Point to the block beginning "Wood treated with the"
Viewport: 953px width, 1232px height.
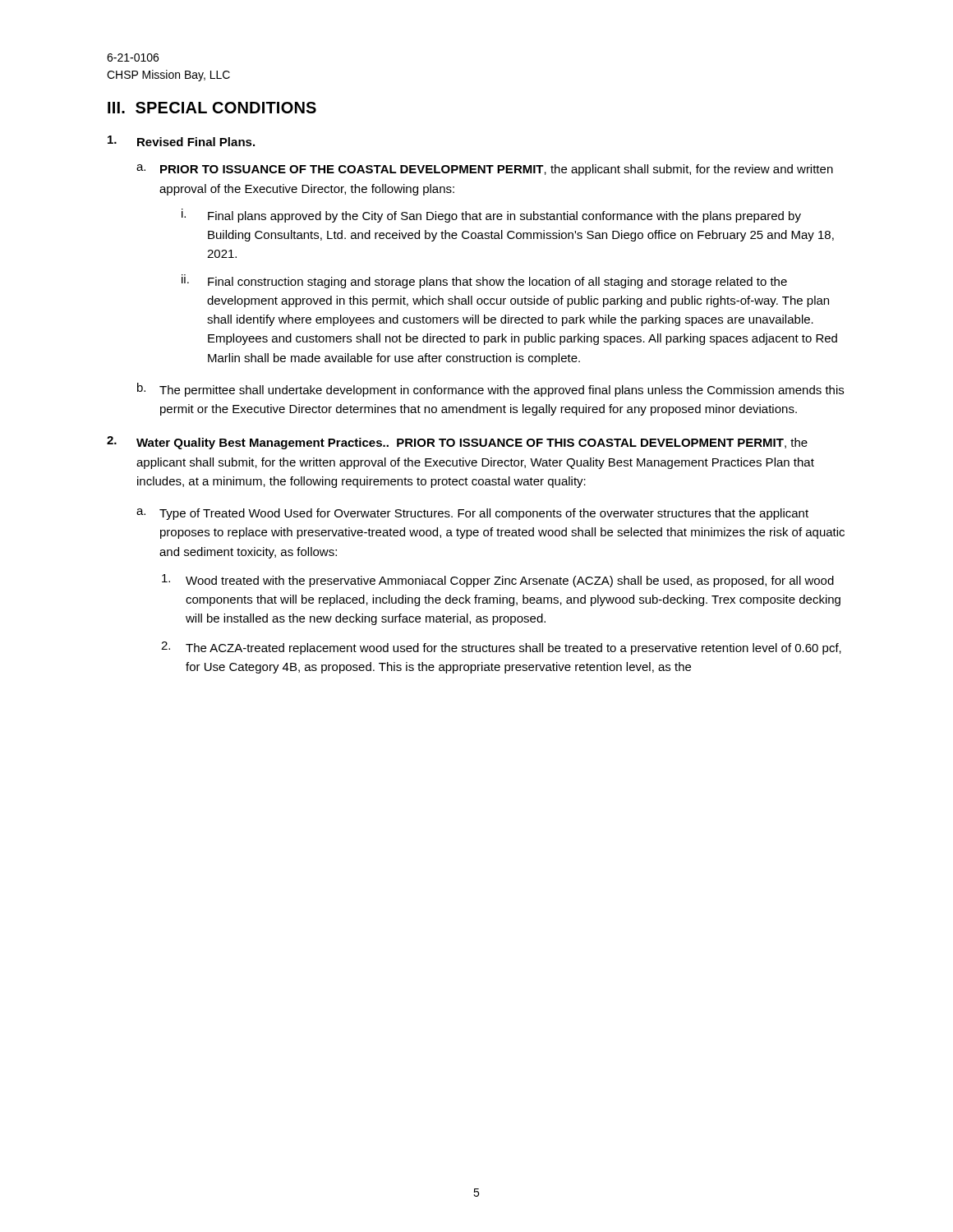(504, 599)
